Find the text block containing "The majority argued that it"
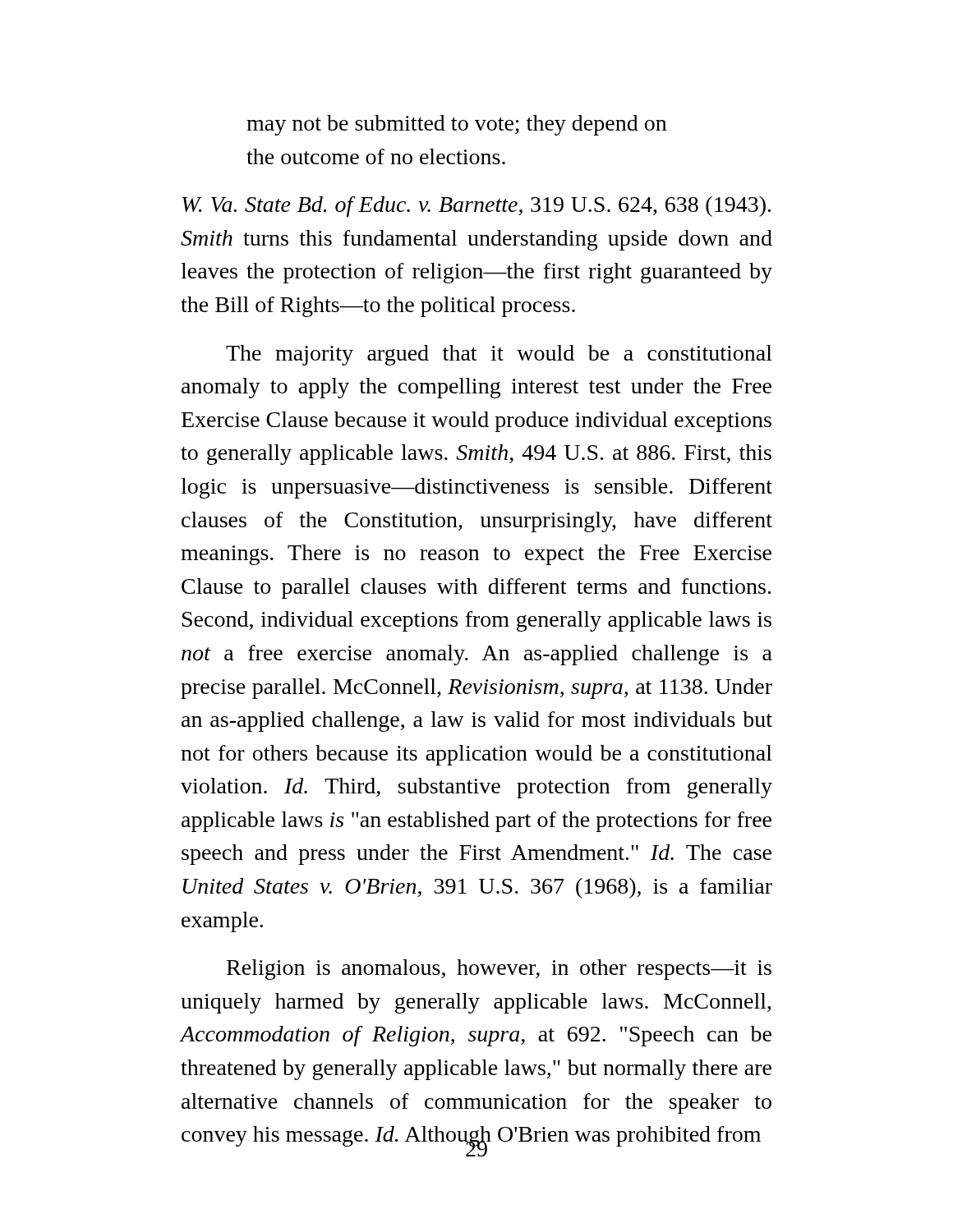The image size is (953, 1232). coord(476,636)
